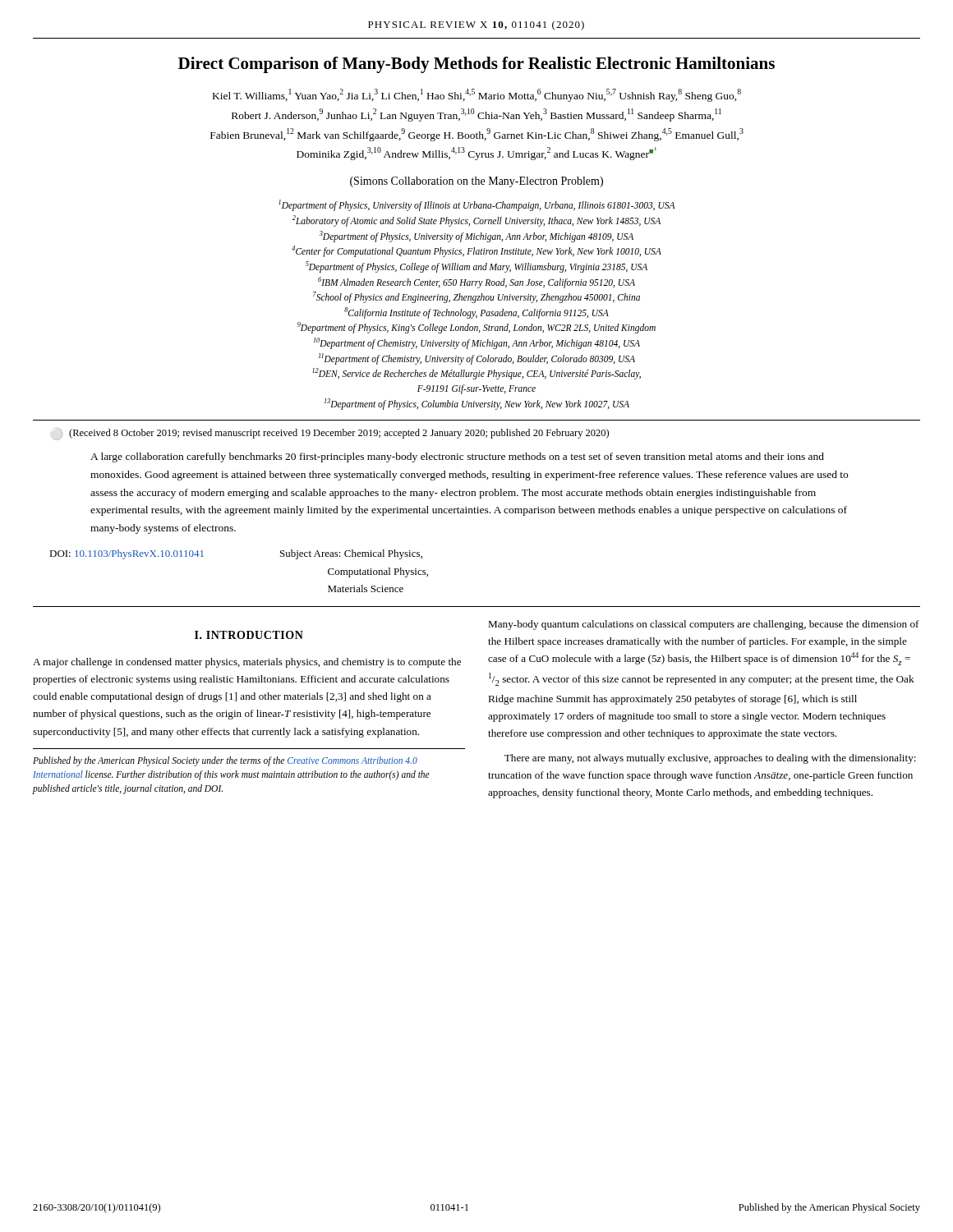This screenshot has height=1232, width=953.
Task: Point to the block beginning "1Department of Physics, University of Illinois"
Action: click(476, 304)
